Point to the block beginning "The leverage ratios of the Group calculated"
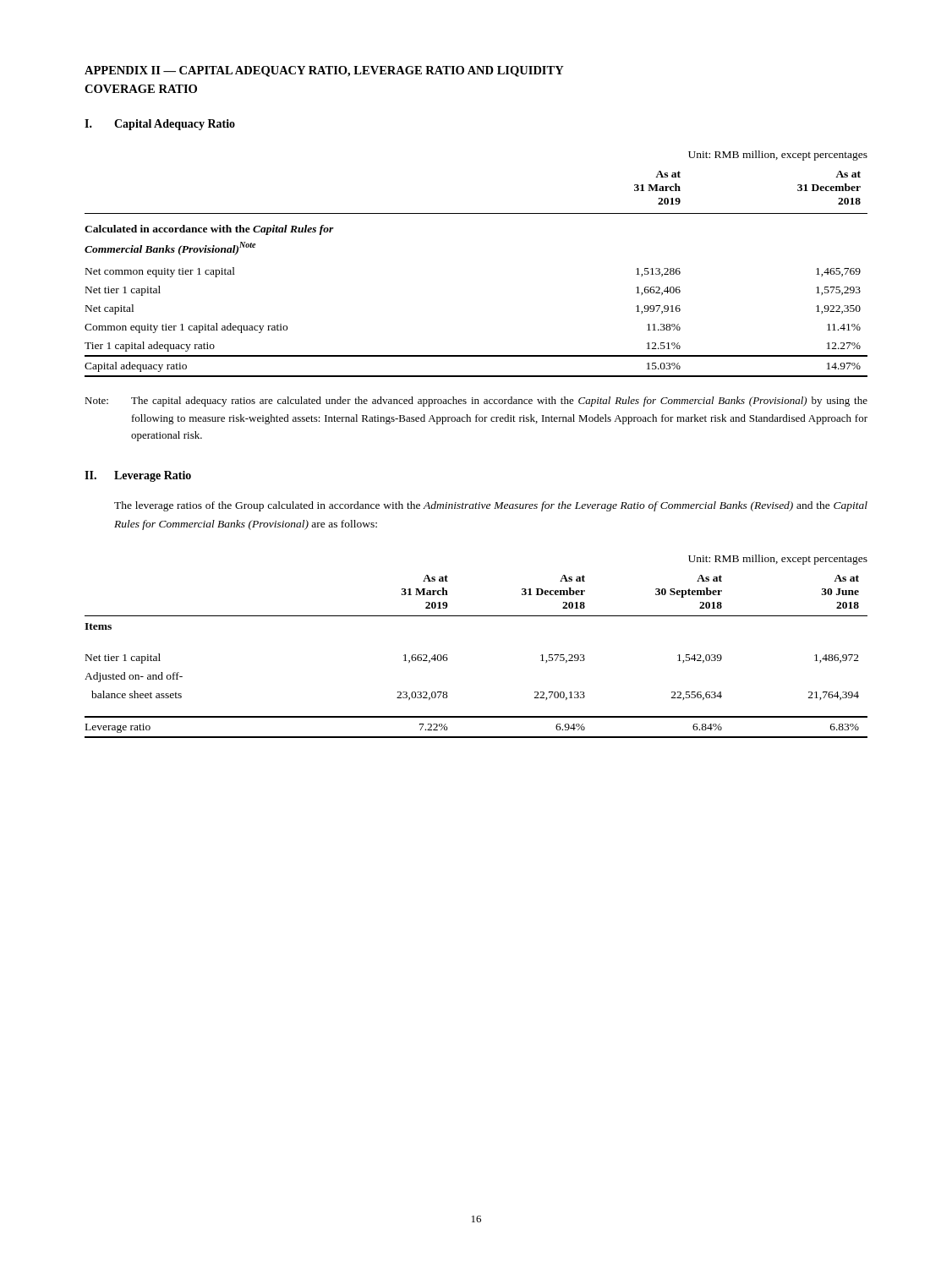 click(x=491, y=514)
